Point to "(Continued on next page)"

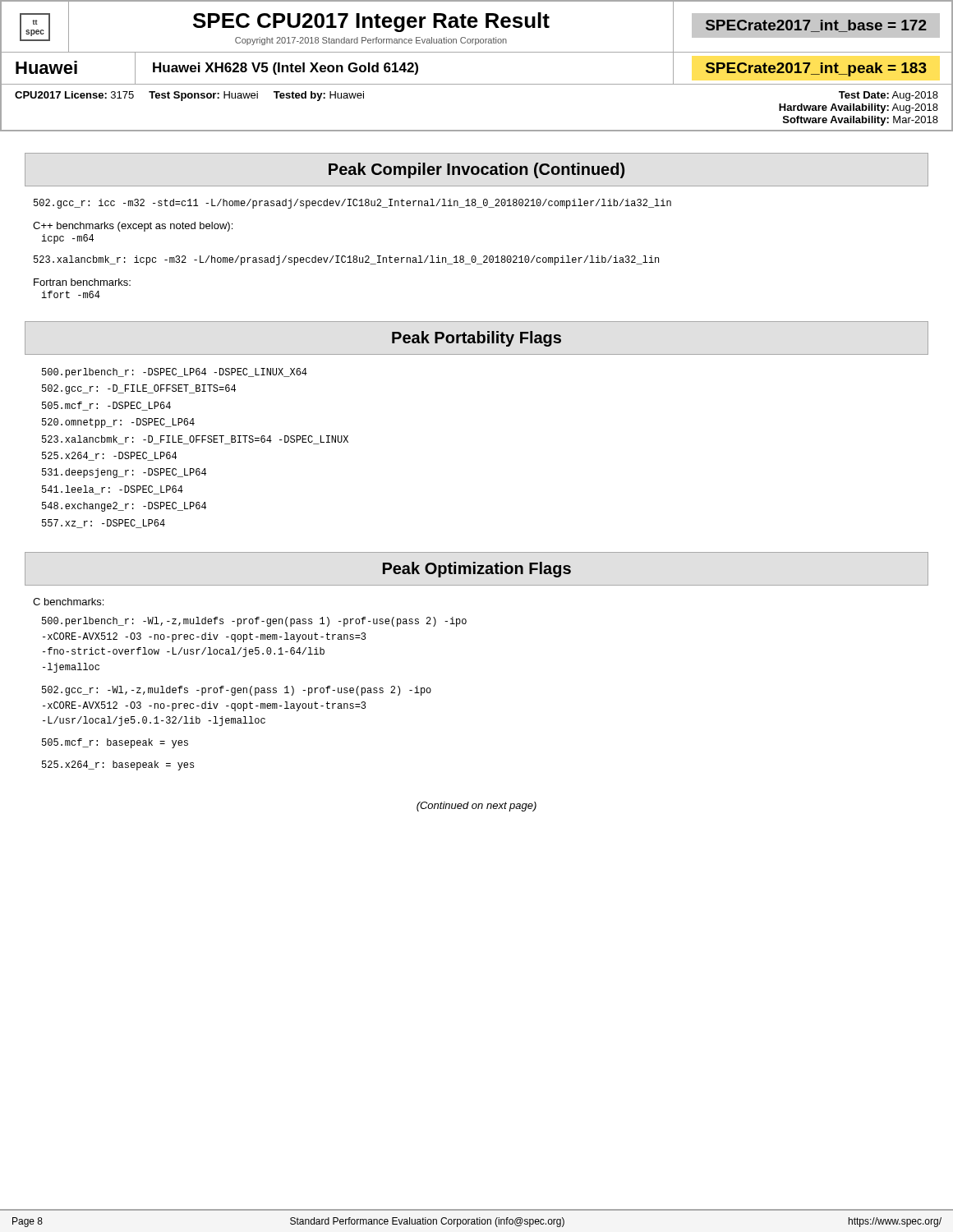coord(476,805)
